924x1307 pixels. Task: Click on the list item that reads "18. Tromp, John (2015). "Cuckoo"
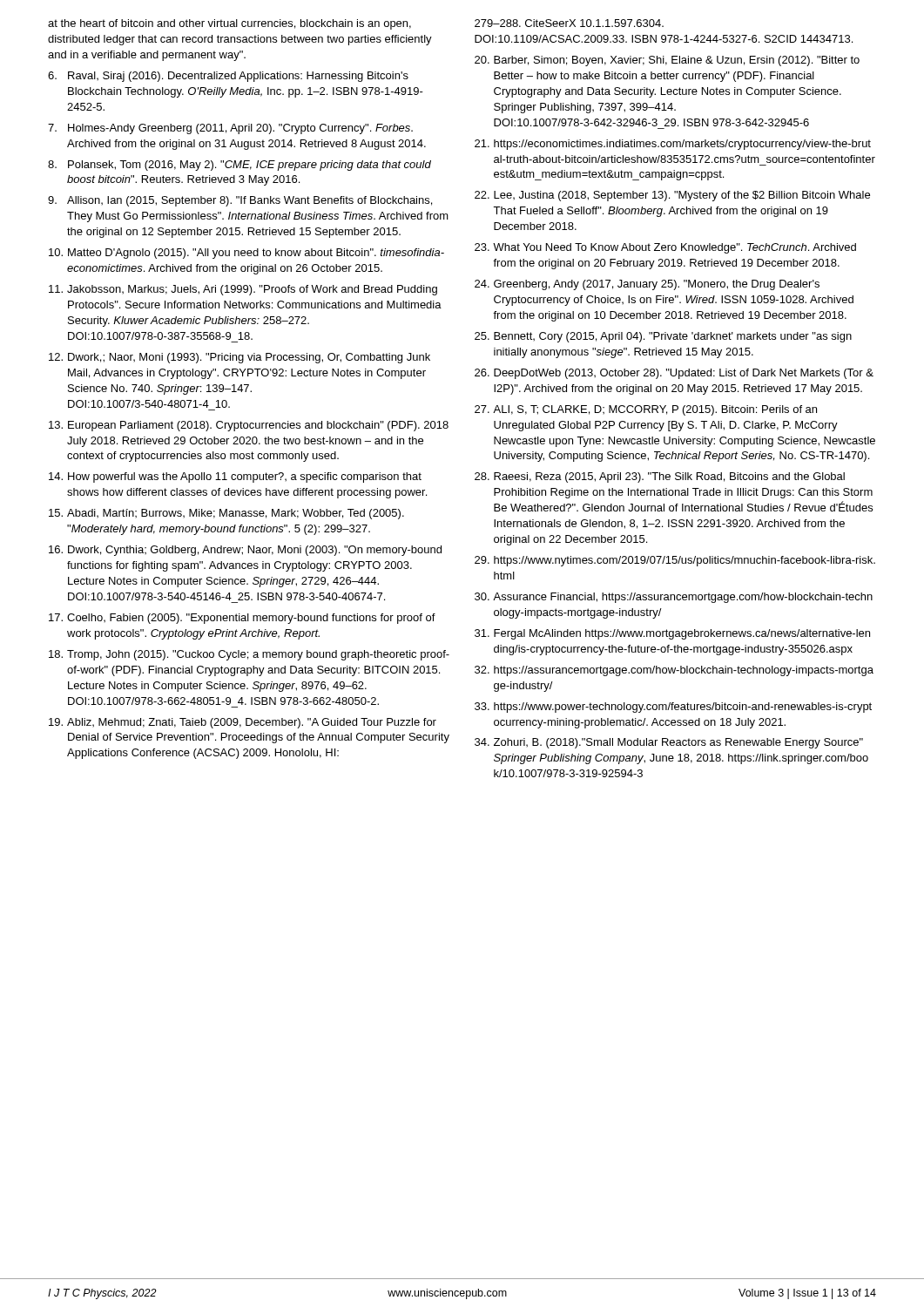click(249, 678)
